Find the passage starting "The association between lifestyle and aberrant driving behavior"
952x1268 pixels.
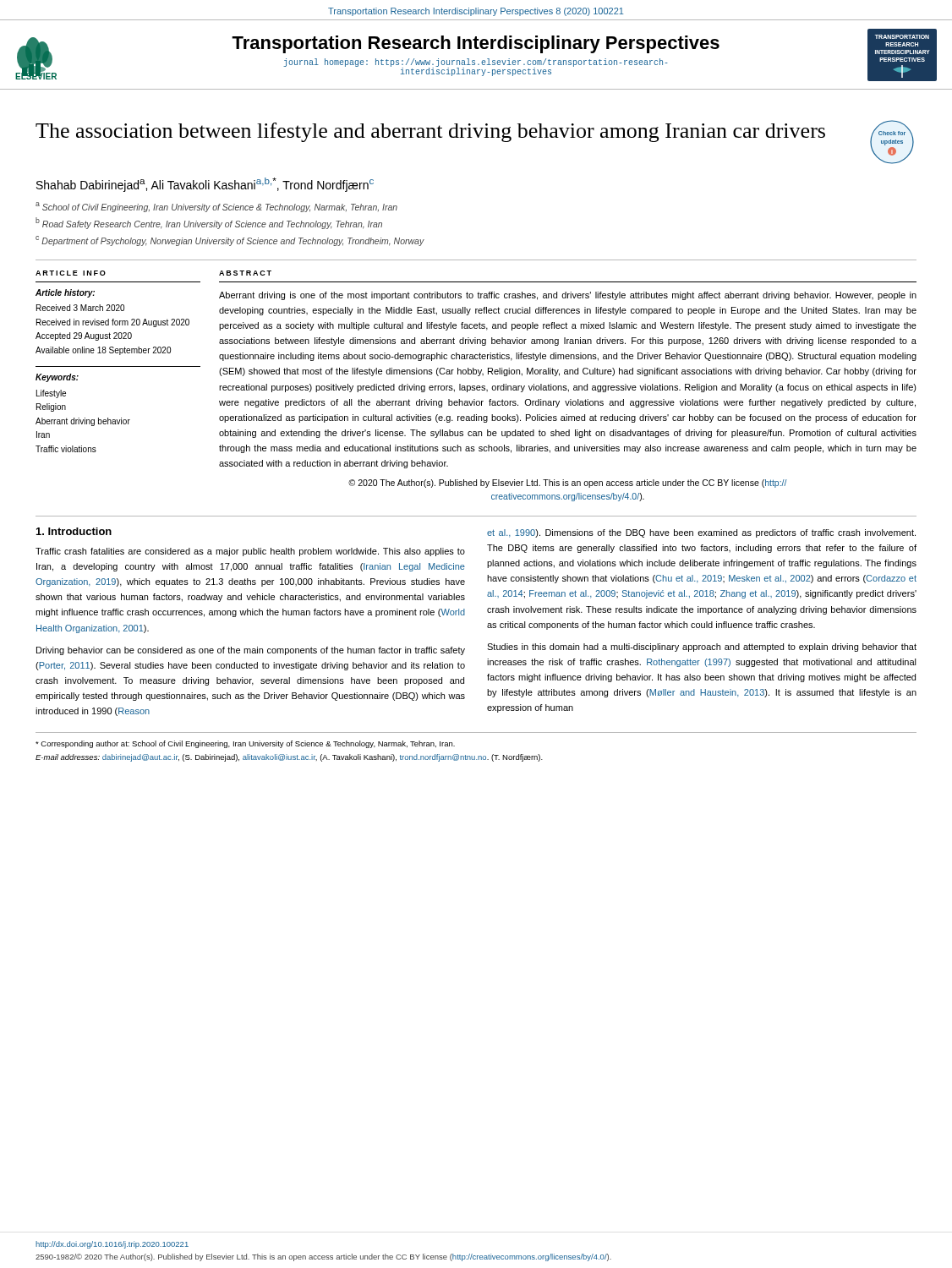431,131
